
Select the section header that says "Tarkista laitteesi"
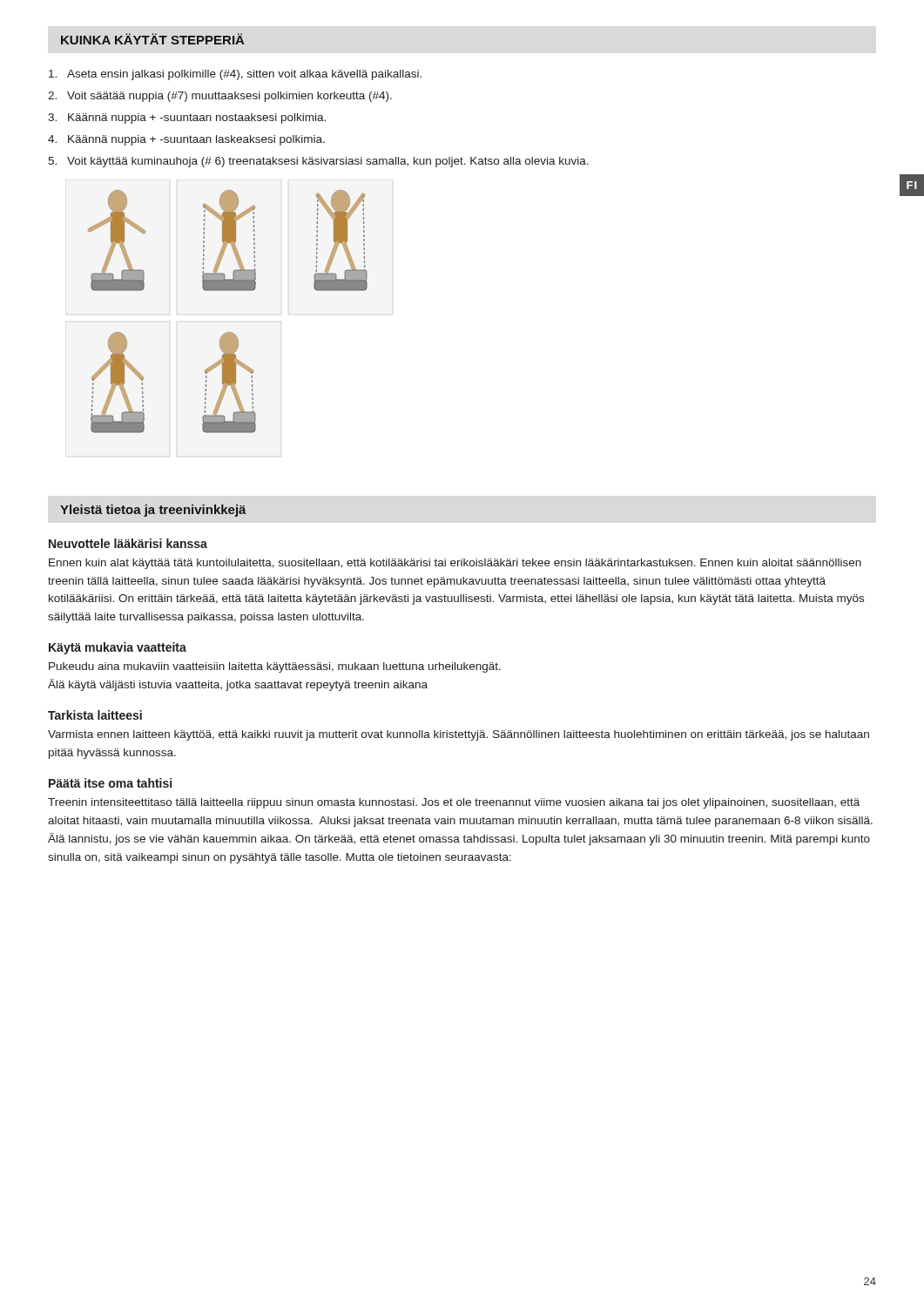pyautogui.click(x=95, y=716)
